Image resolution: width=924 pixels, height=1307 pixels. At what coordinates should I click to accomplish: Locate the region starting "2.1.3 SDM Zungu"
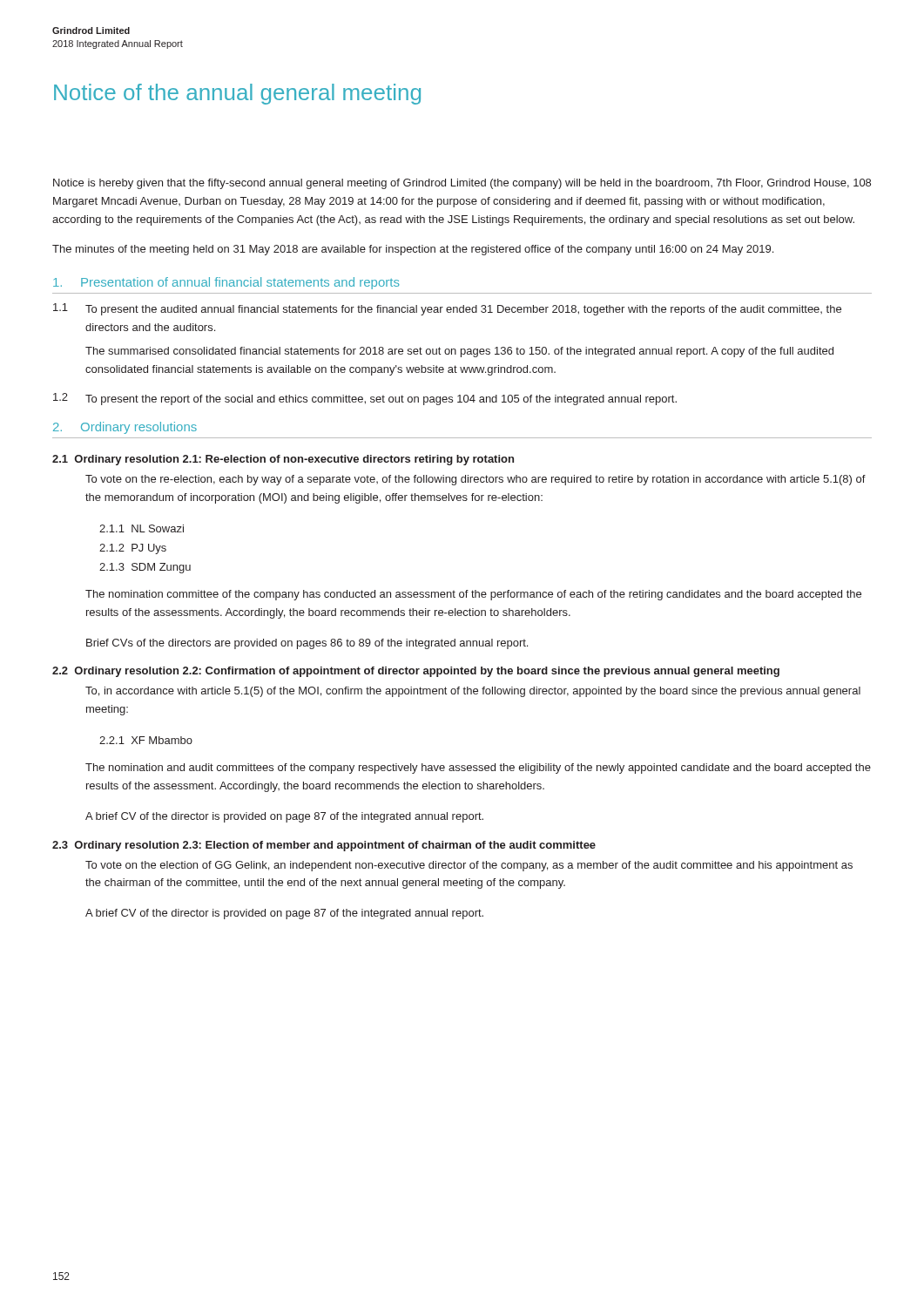[145, 567]
